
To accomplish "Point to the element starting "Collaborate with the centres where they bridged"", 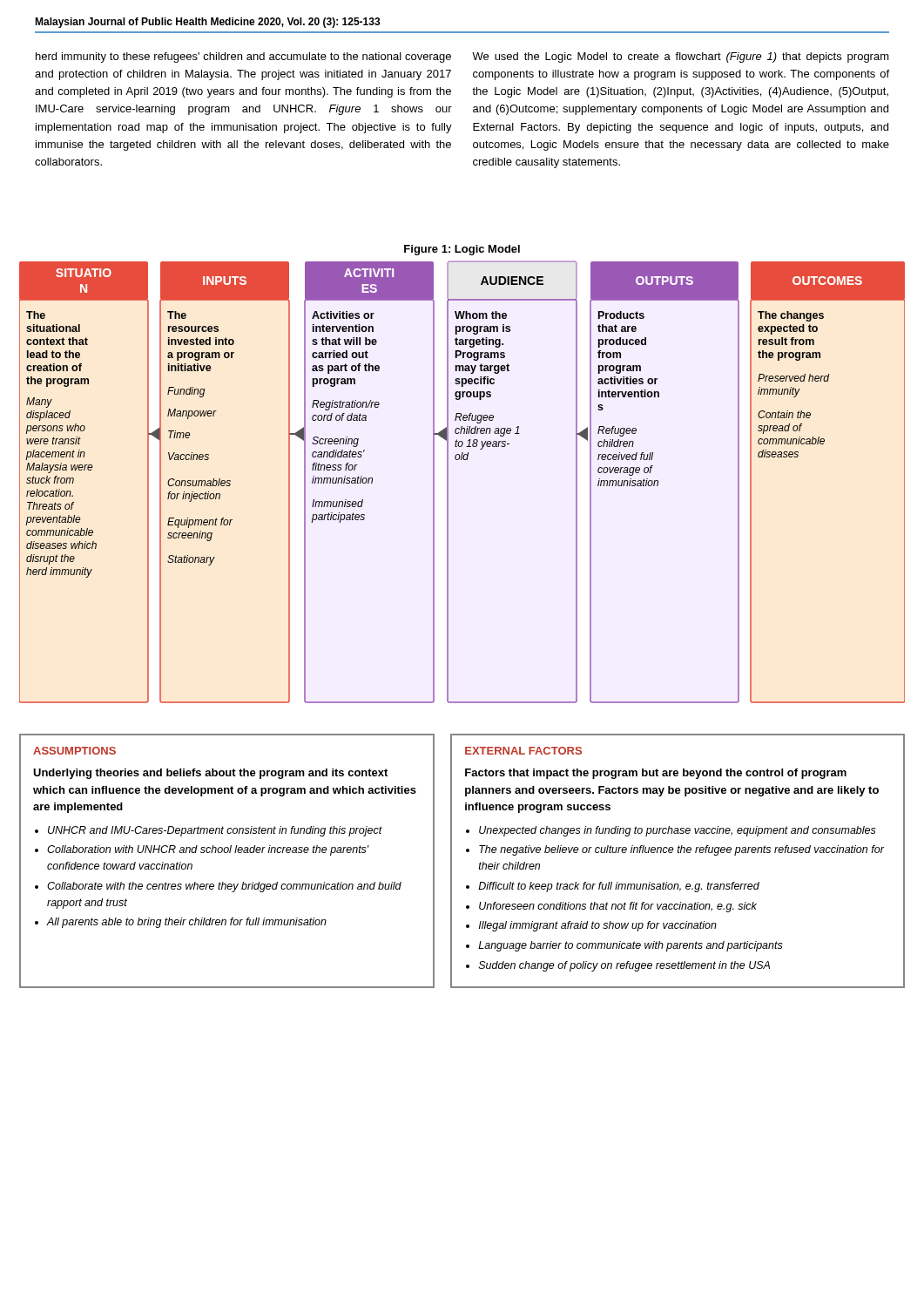I will 224,894.
